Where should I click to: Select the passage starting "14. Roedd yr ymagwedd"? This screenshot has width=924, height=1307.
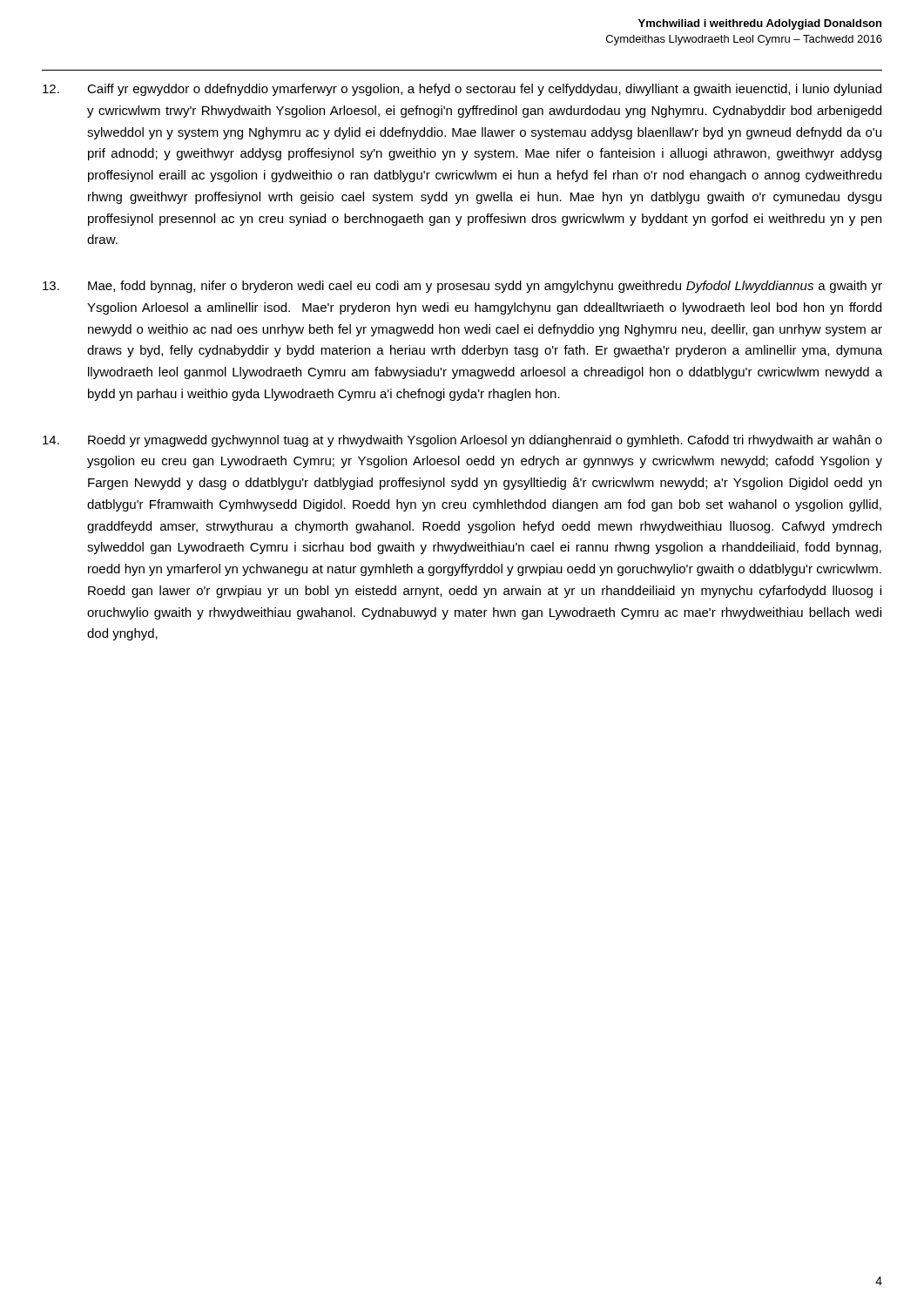[x=462, y=537]
